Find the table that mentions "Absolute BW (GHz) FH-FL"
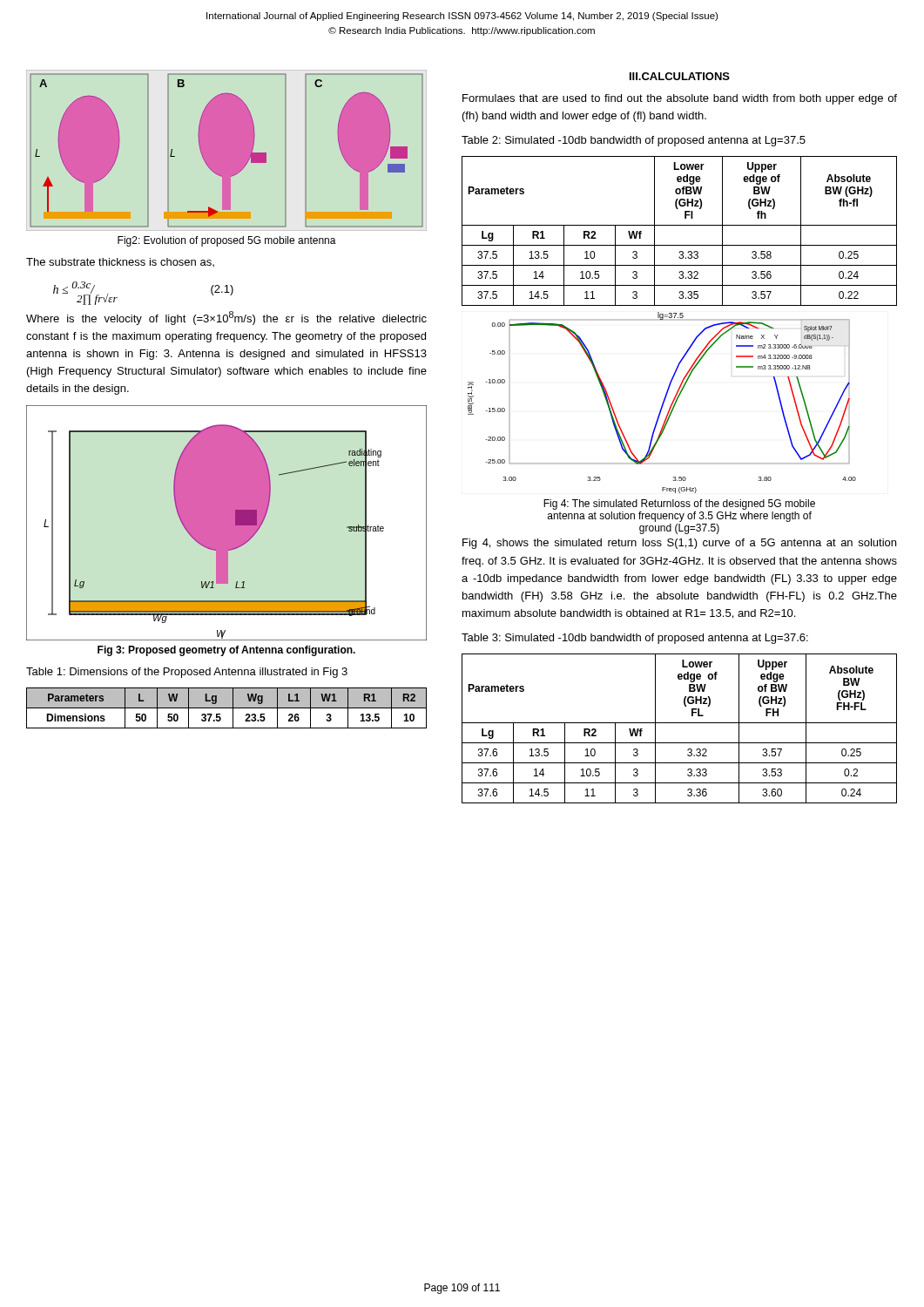The height and width of the screenshot is (1307, 924). (679, 729)
